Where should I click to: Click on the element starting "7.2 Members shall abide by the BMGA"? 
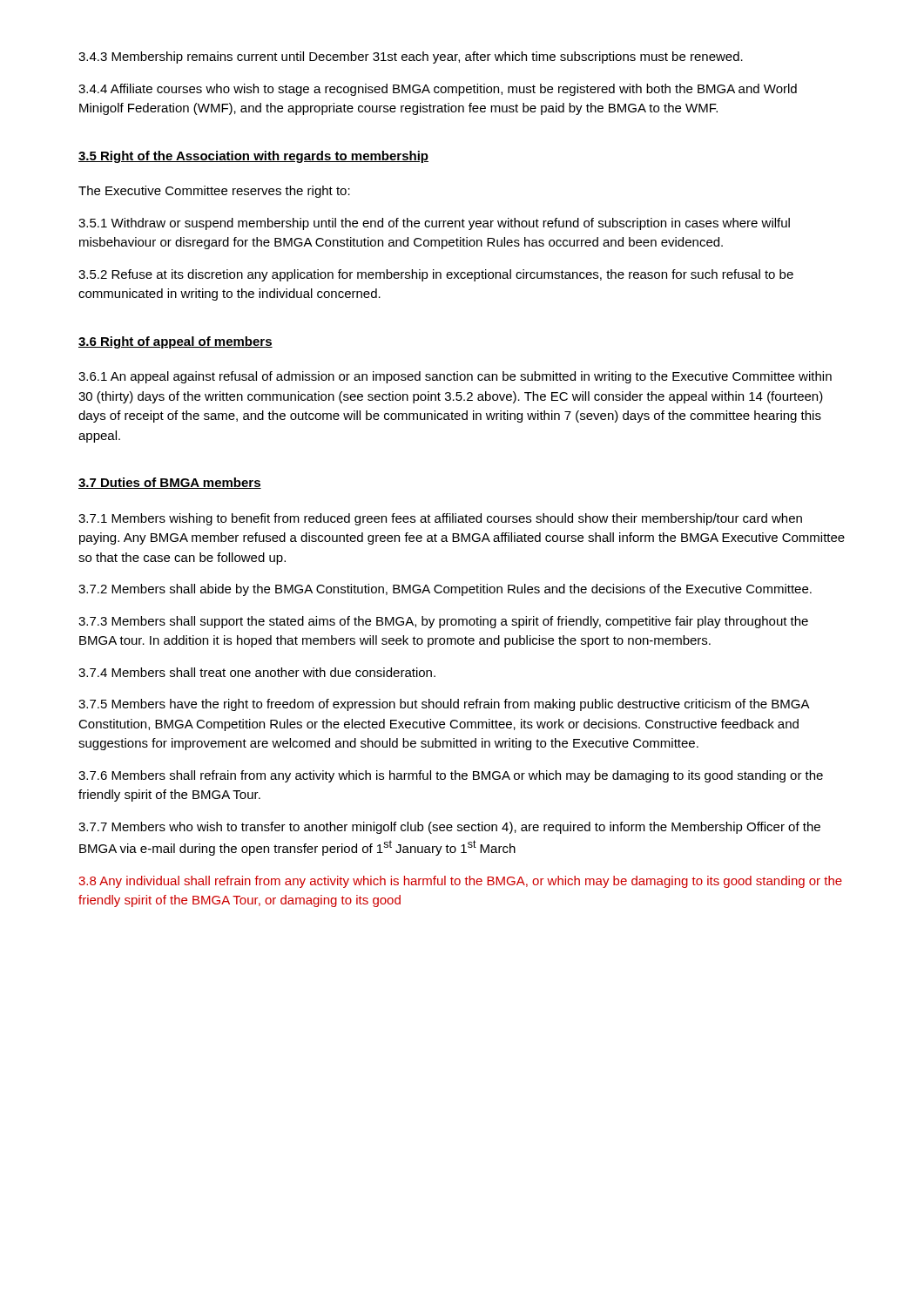pos(445,589)
